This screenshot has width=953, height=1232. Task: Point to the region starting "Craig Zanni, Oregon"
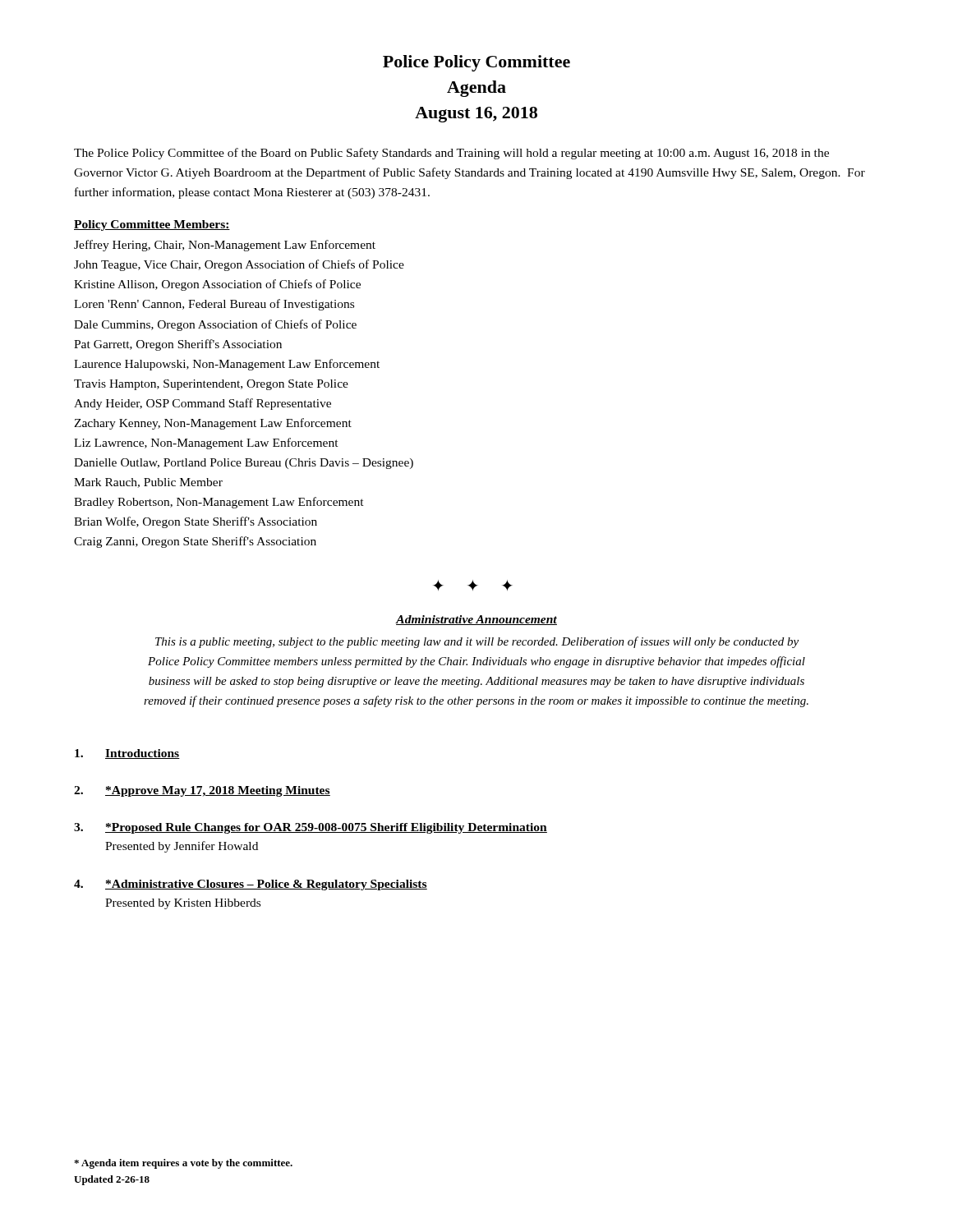195,542
